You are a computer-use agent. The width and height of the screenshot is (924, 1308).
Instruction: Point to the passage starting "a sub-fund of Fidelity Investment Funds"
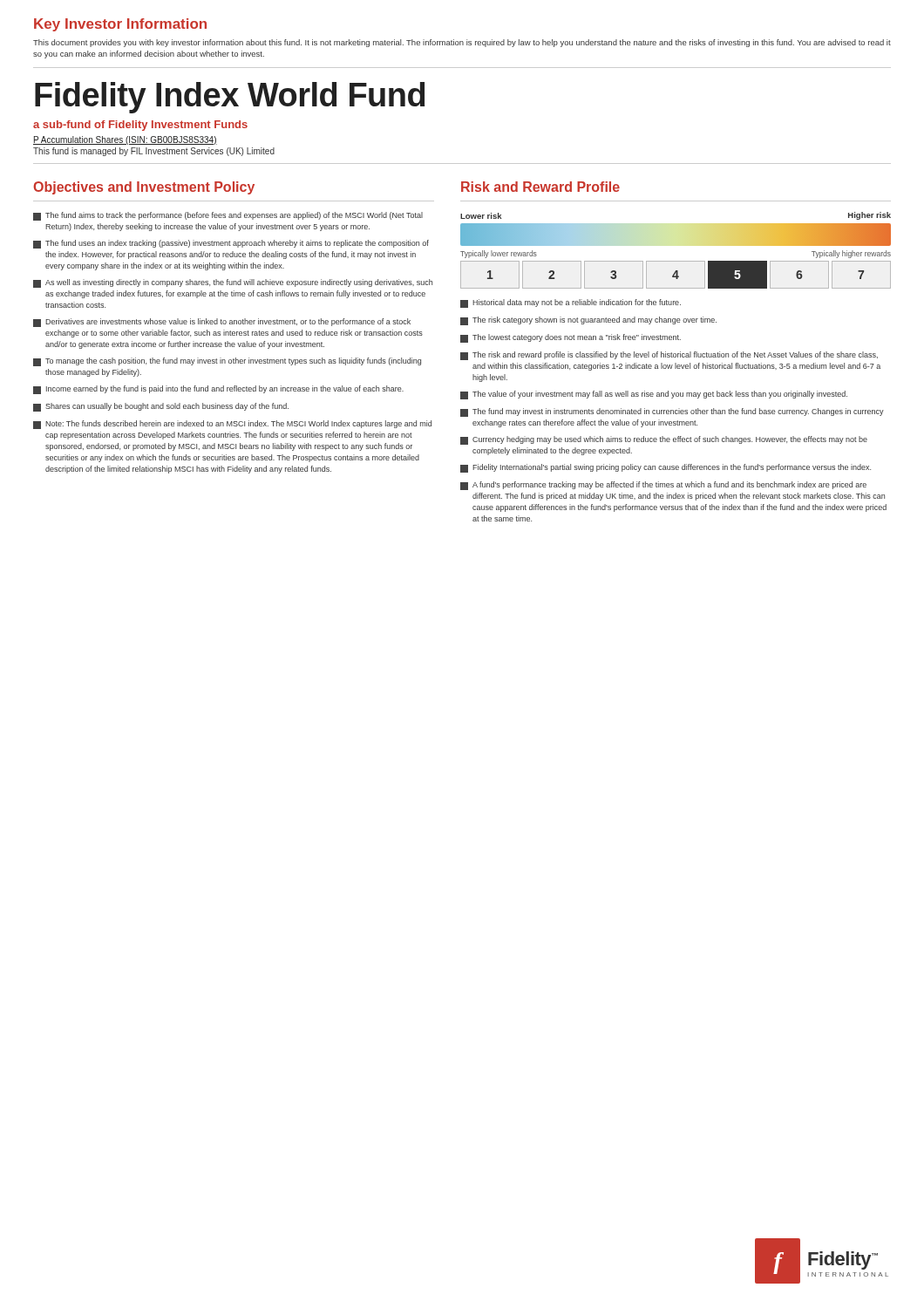tap(140, 126)
